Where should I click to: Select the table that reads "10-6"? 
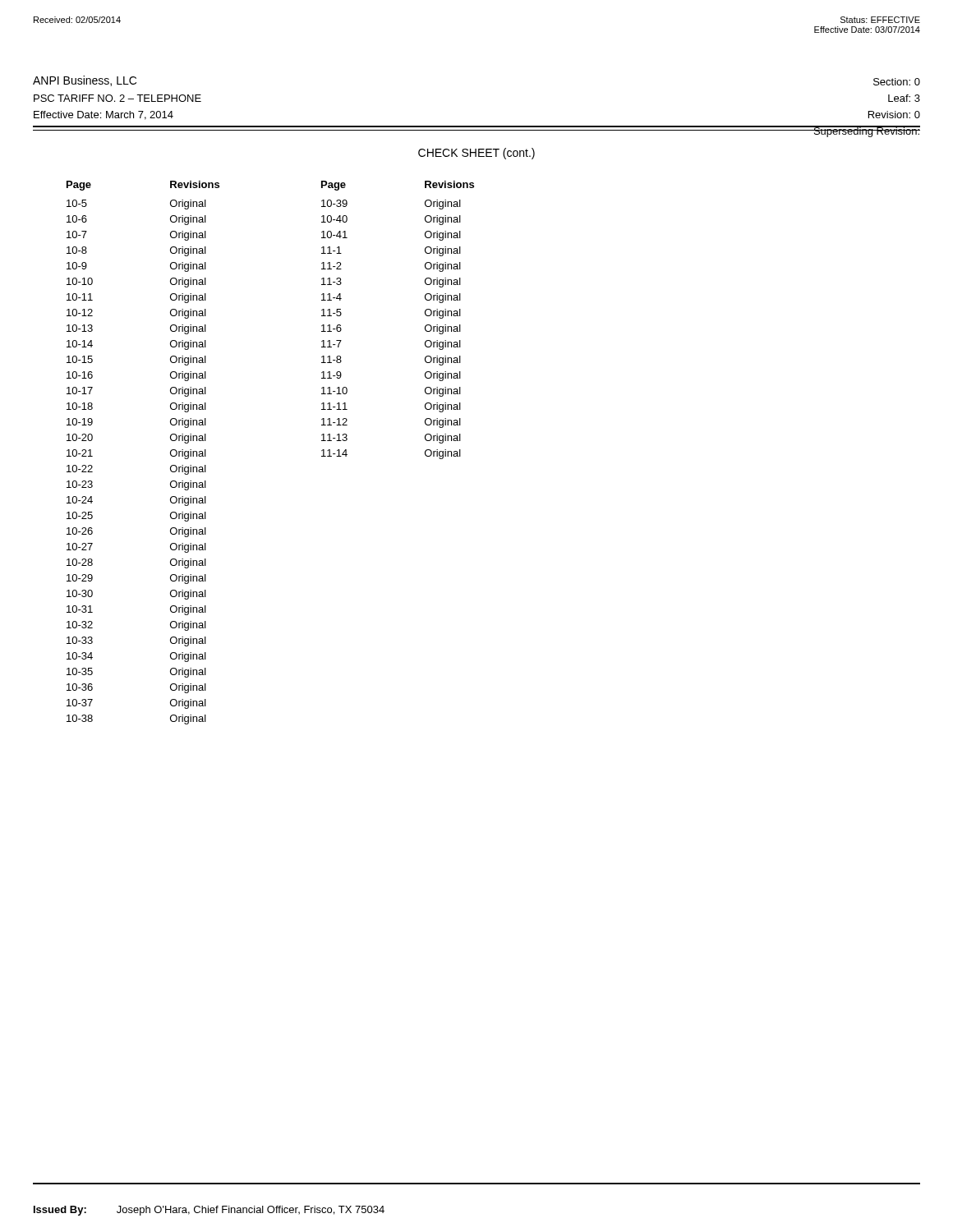point(320,451)
